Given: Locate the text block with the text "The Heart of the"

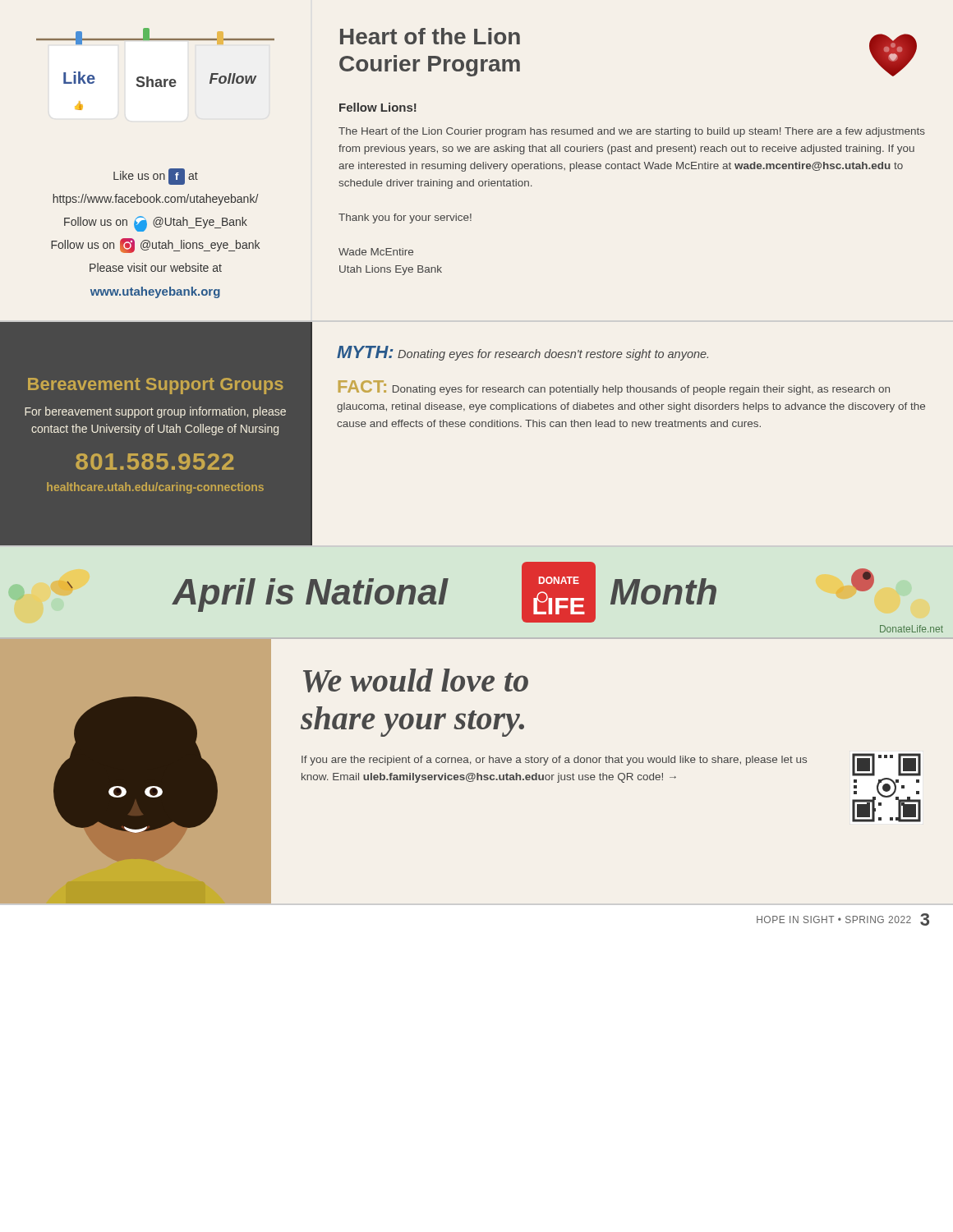Looking at the screenshot, I should point(632,132).
